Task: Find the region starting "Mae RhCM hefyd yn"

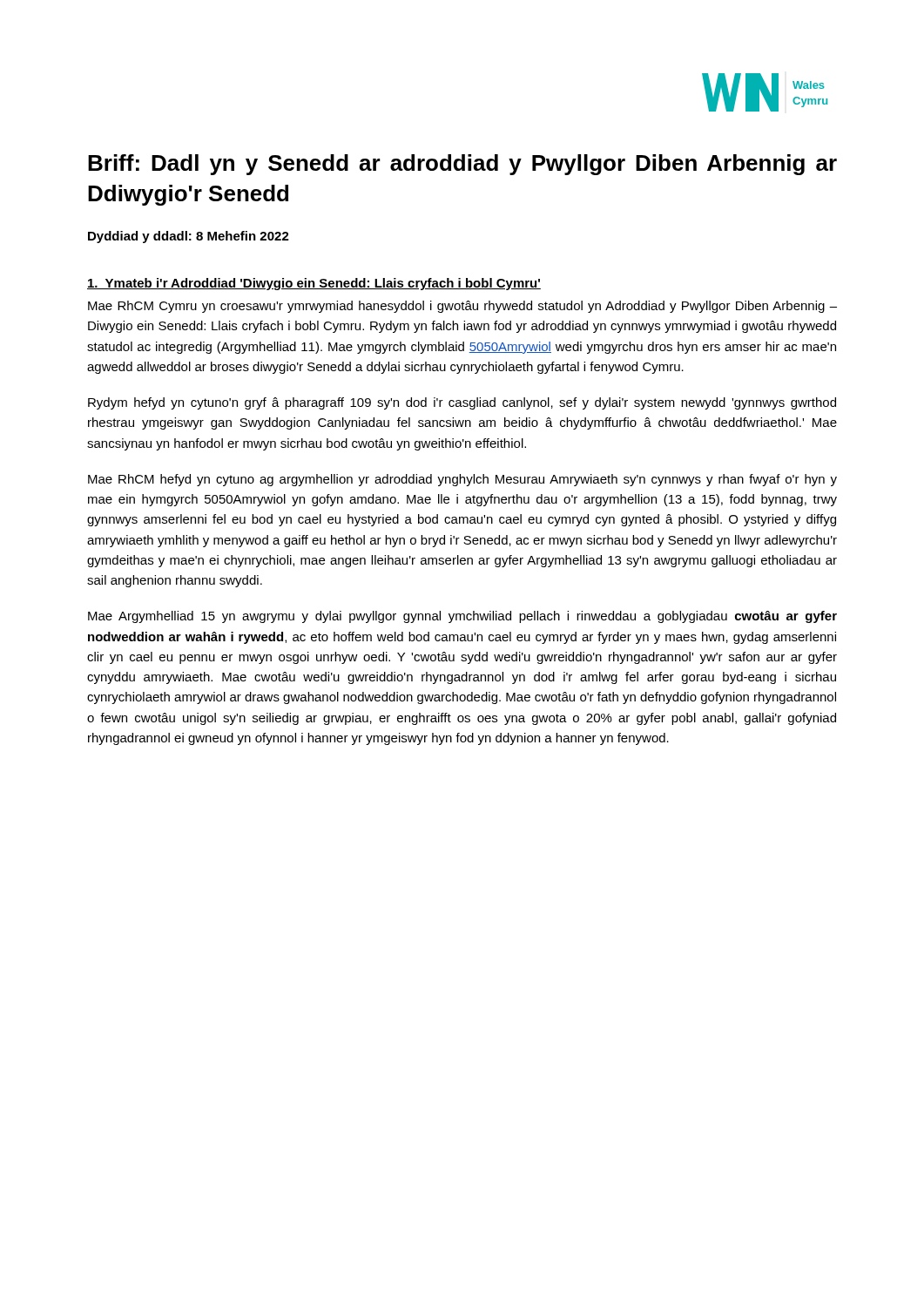Action: [462, 529]
